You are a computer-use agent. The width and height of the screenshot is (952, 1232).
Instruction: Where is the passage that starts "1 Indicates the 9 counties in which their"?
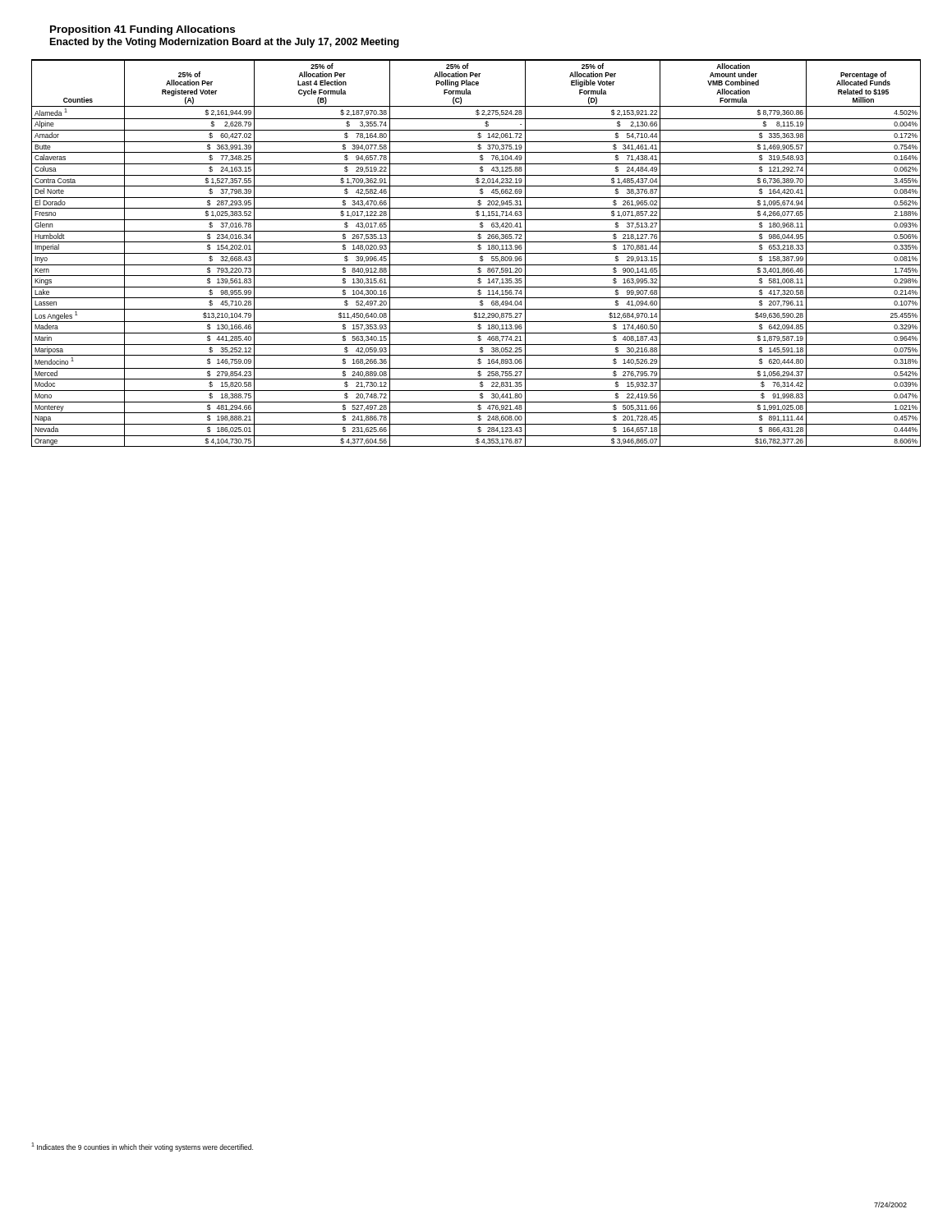142,1147
